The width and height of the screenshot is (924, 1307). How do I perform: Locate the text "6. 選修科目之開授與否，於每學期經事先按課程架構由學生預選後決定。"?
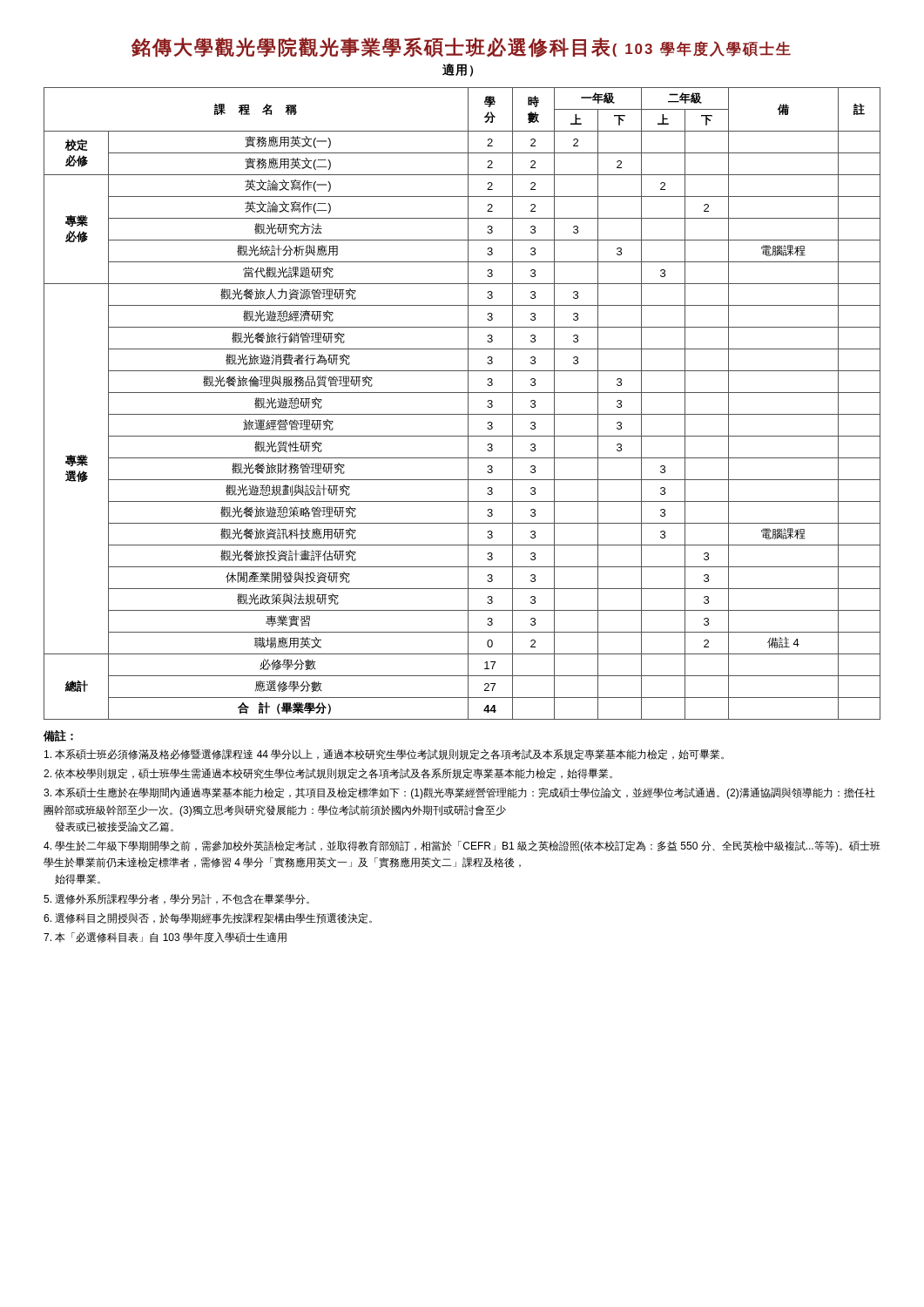pos(211,918)
